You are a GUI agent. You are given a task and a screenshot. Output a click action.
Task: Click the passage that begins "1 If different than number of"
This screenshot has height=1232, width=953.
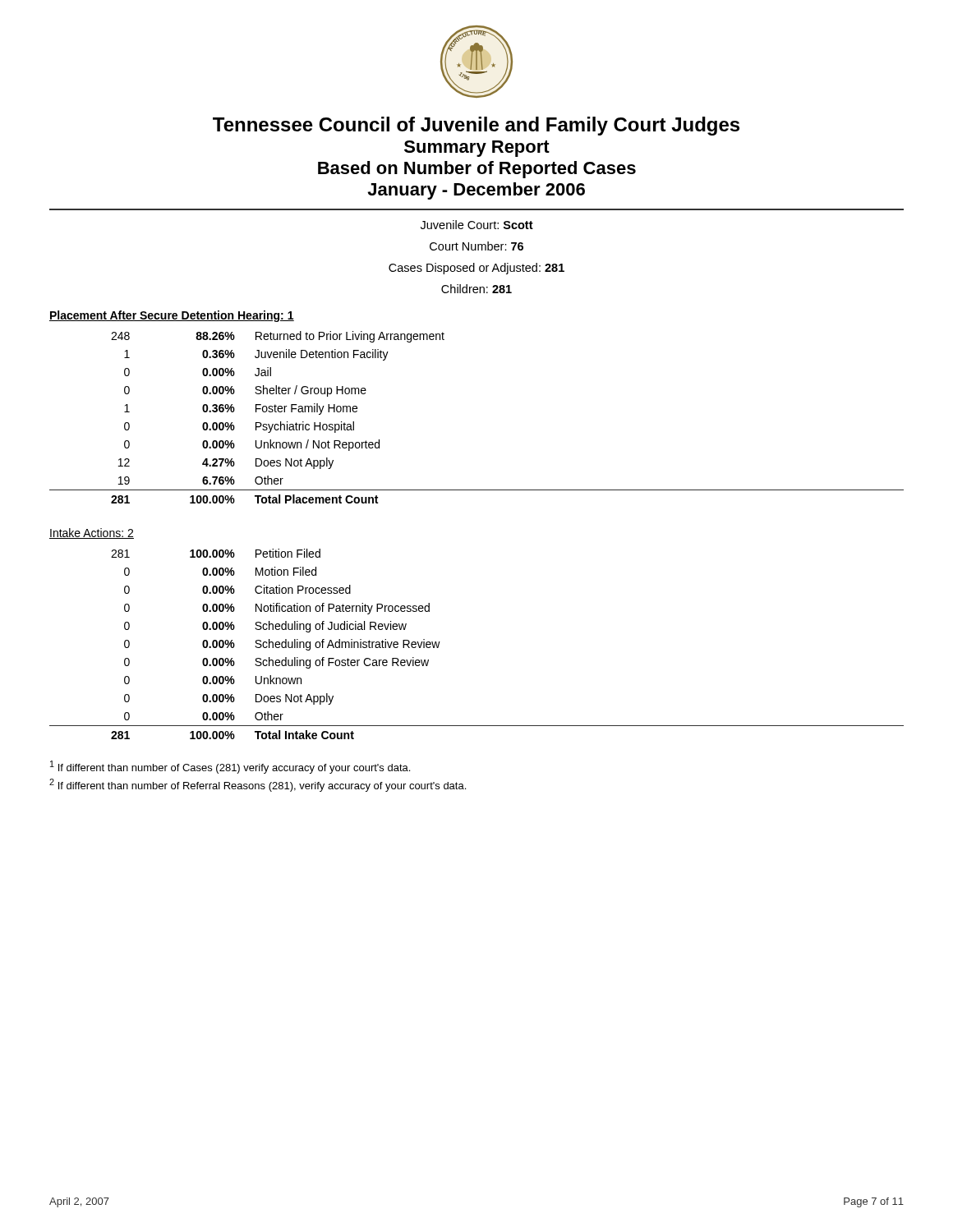click(230, 767)
